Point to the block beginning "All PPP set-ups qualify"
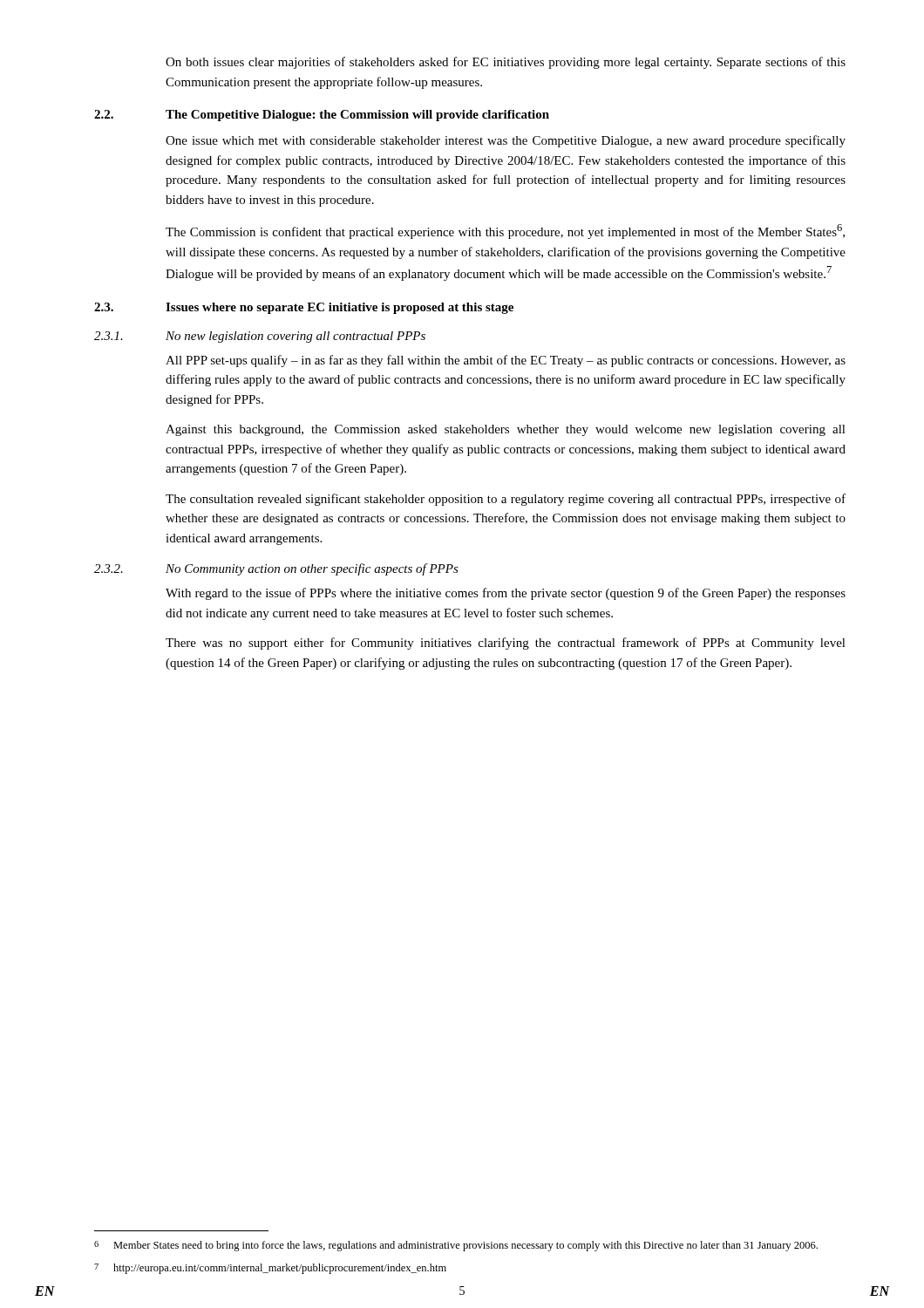 click(x=506, y=379)
